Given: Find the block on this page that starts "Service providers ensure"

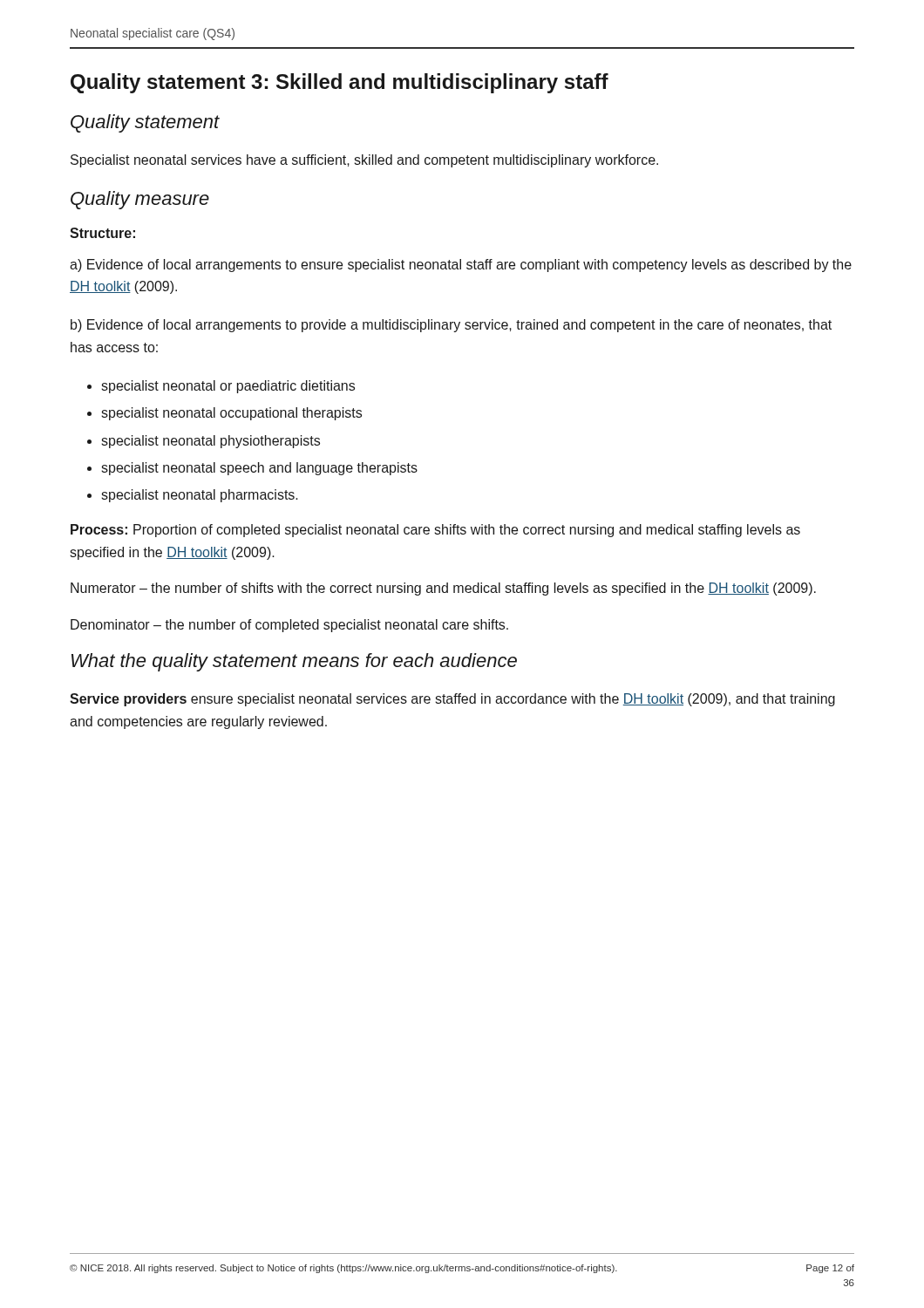Looking at the screenshot, I should pos(453,711).
